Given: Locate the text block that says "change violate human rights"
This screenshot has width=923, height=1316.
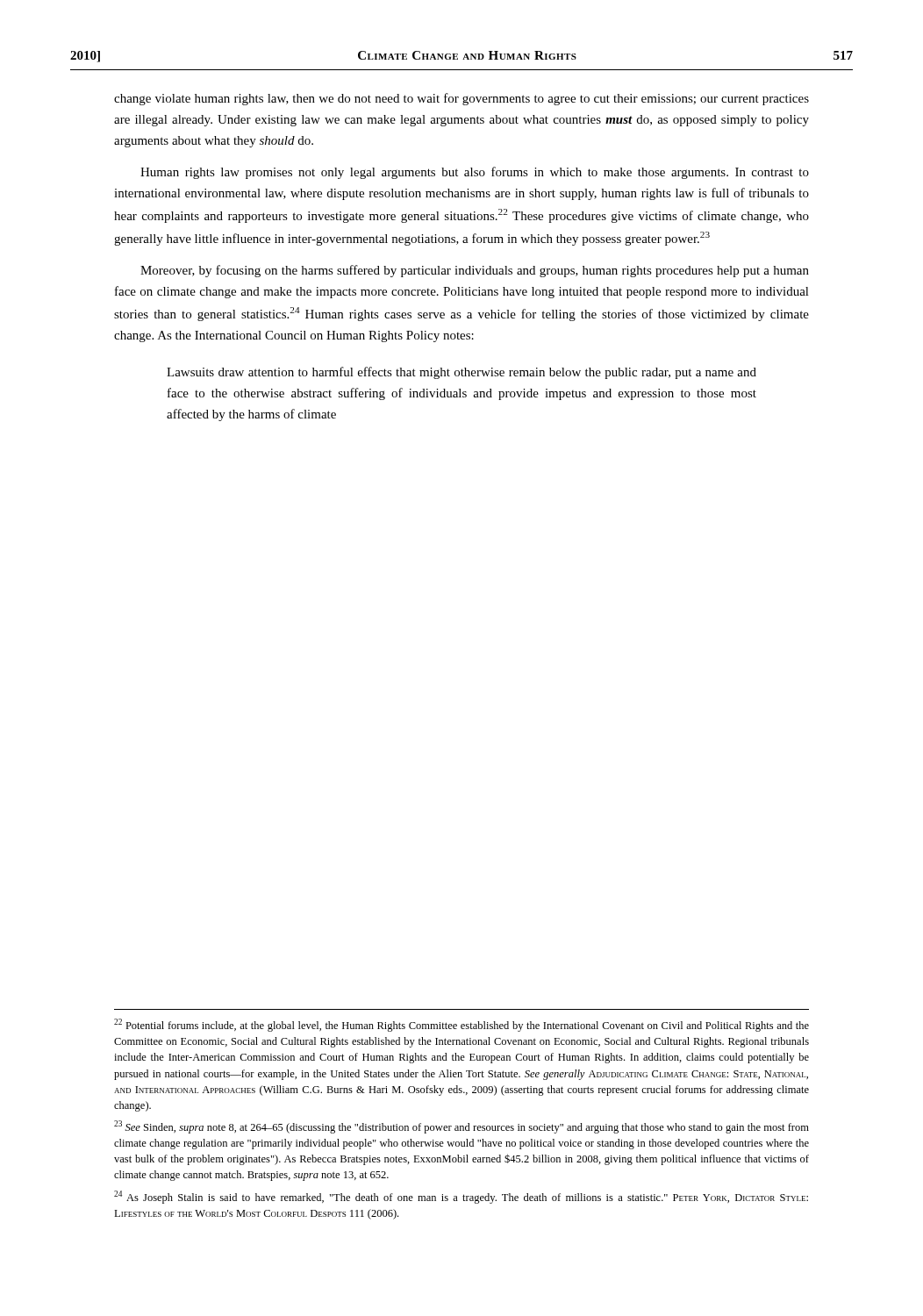Looking at the screenshot, I should [462, 119].
